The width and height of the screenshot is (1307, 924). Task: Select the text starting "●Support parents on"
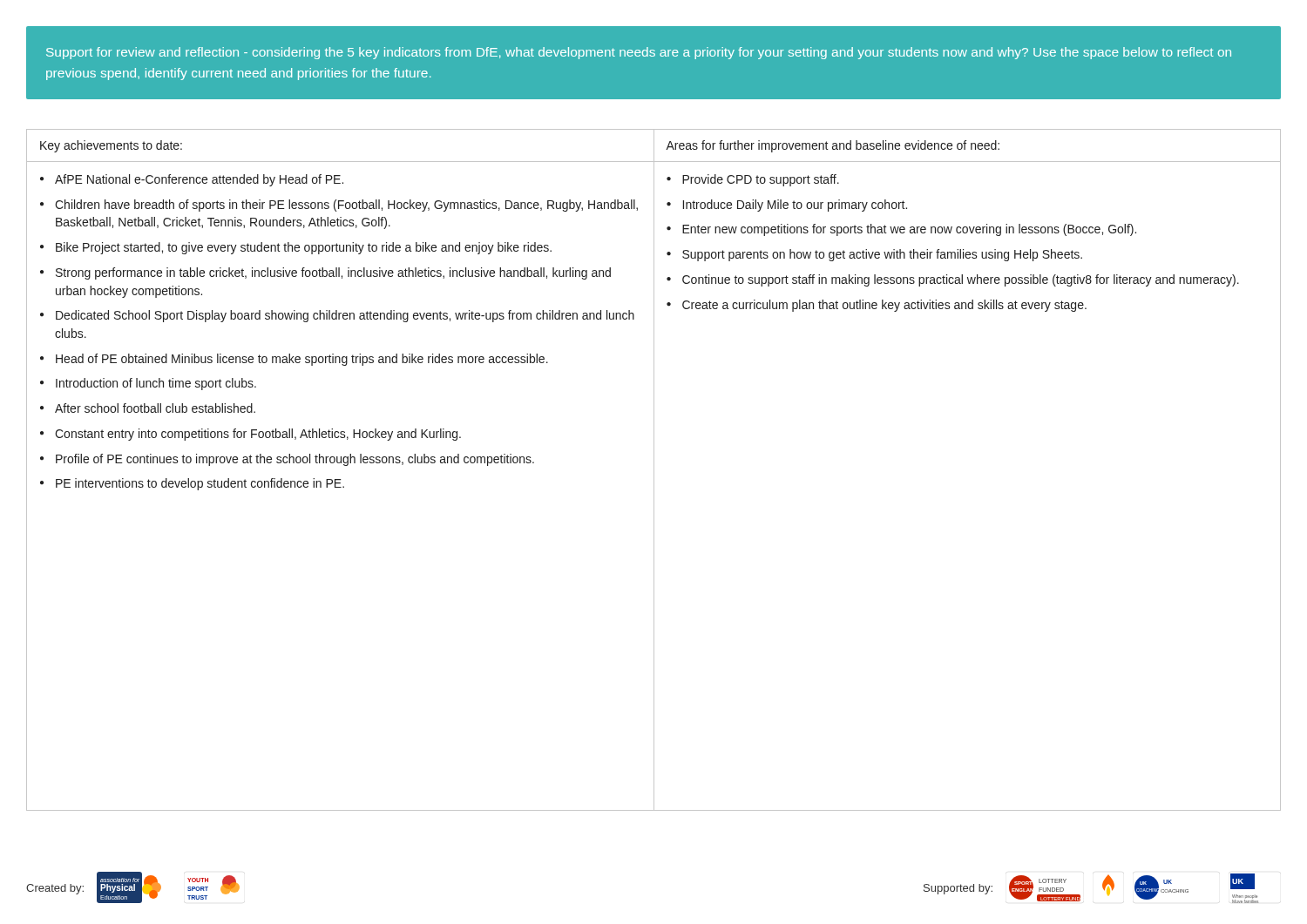point(875,254)
